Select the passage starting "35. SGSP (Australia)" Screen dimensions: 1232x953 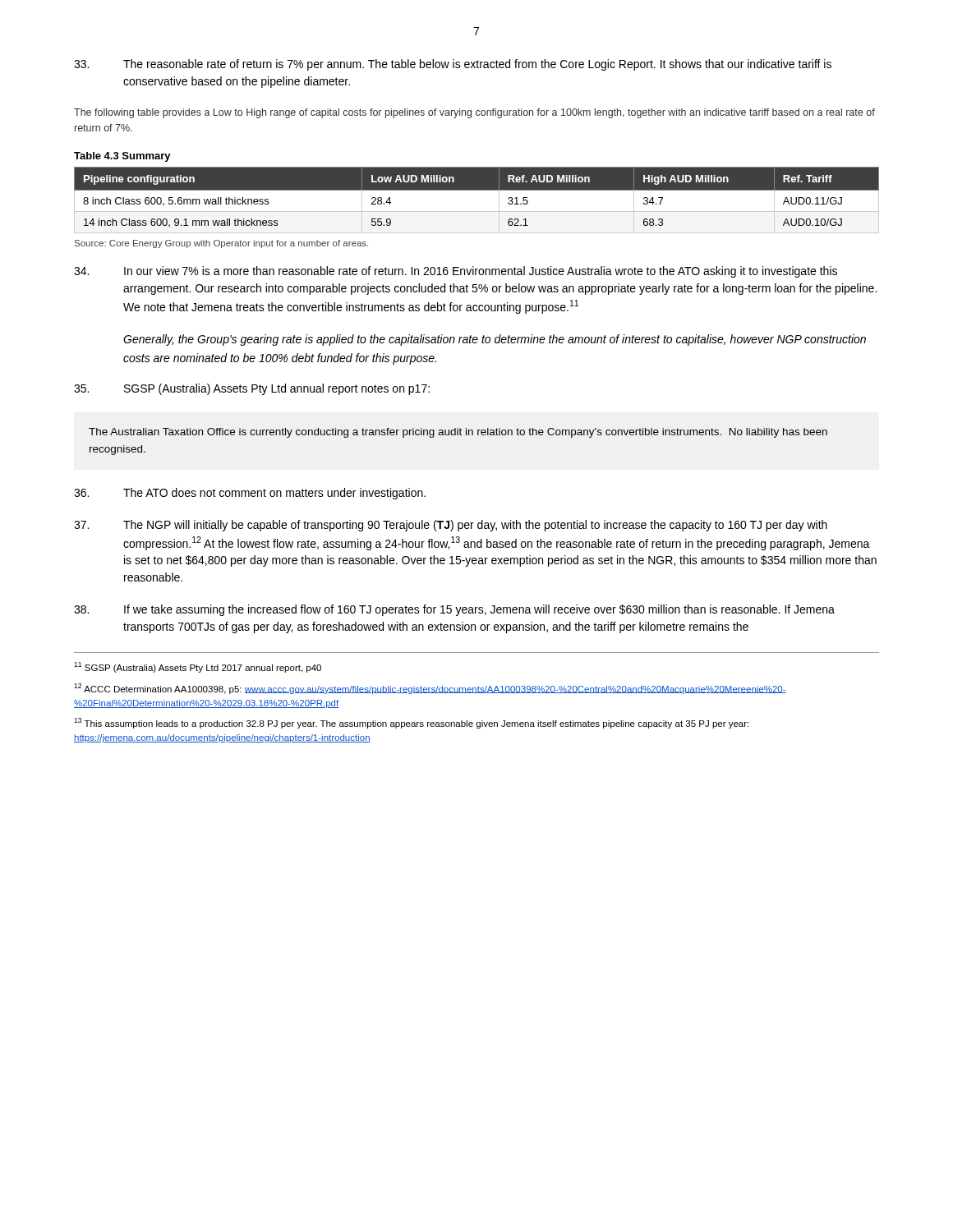click(252, 389)
